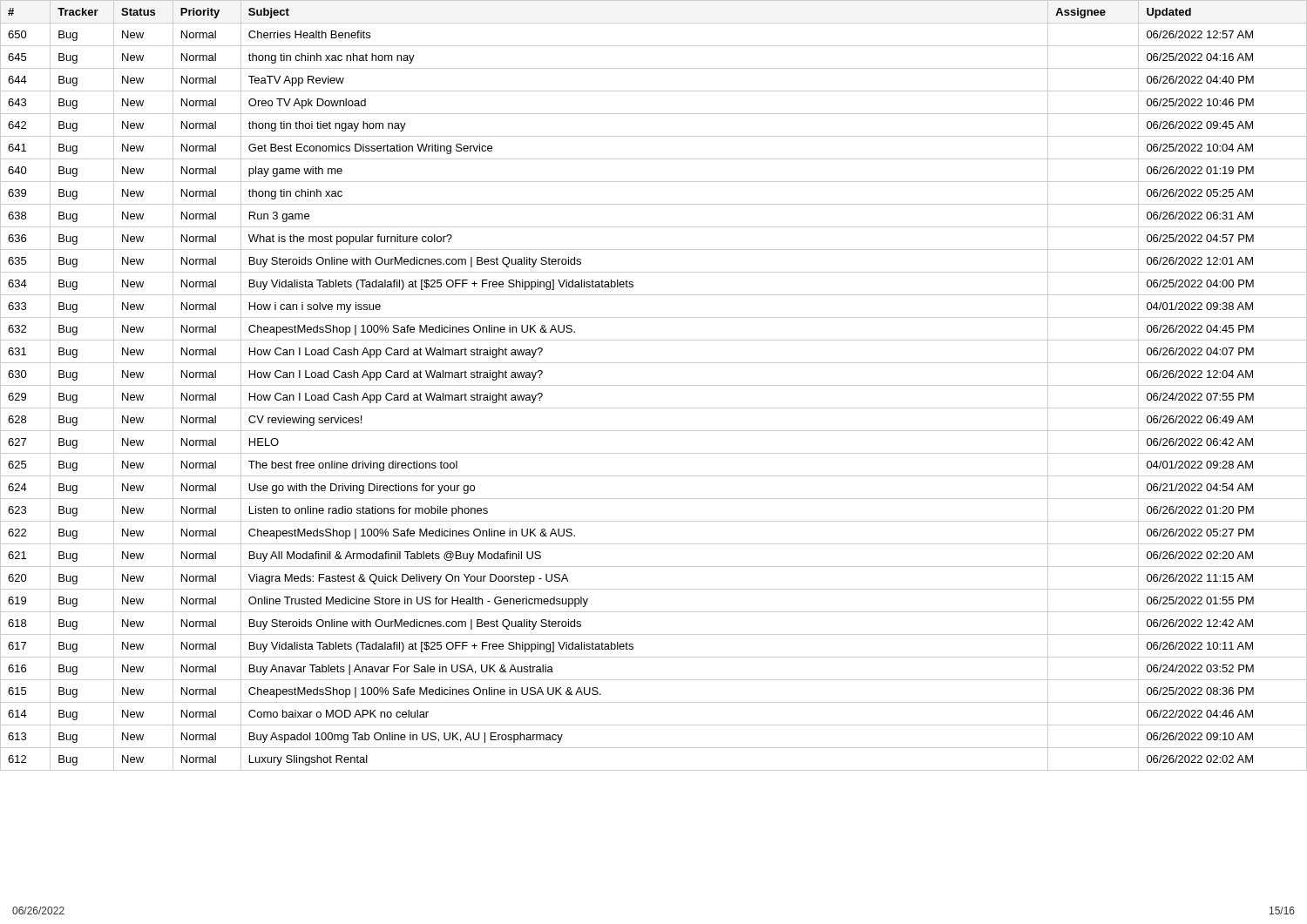Locate the table with the text "Como baixar o MOD"

point(654,385)
